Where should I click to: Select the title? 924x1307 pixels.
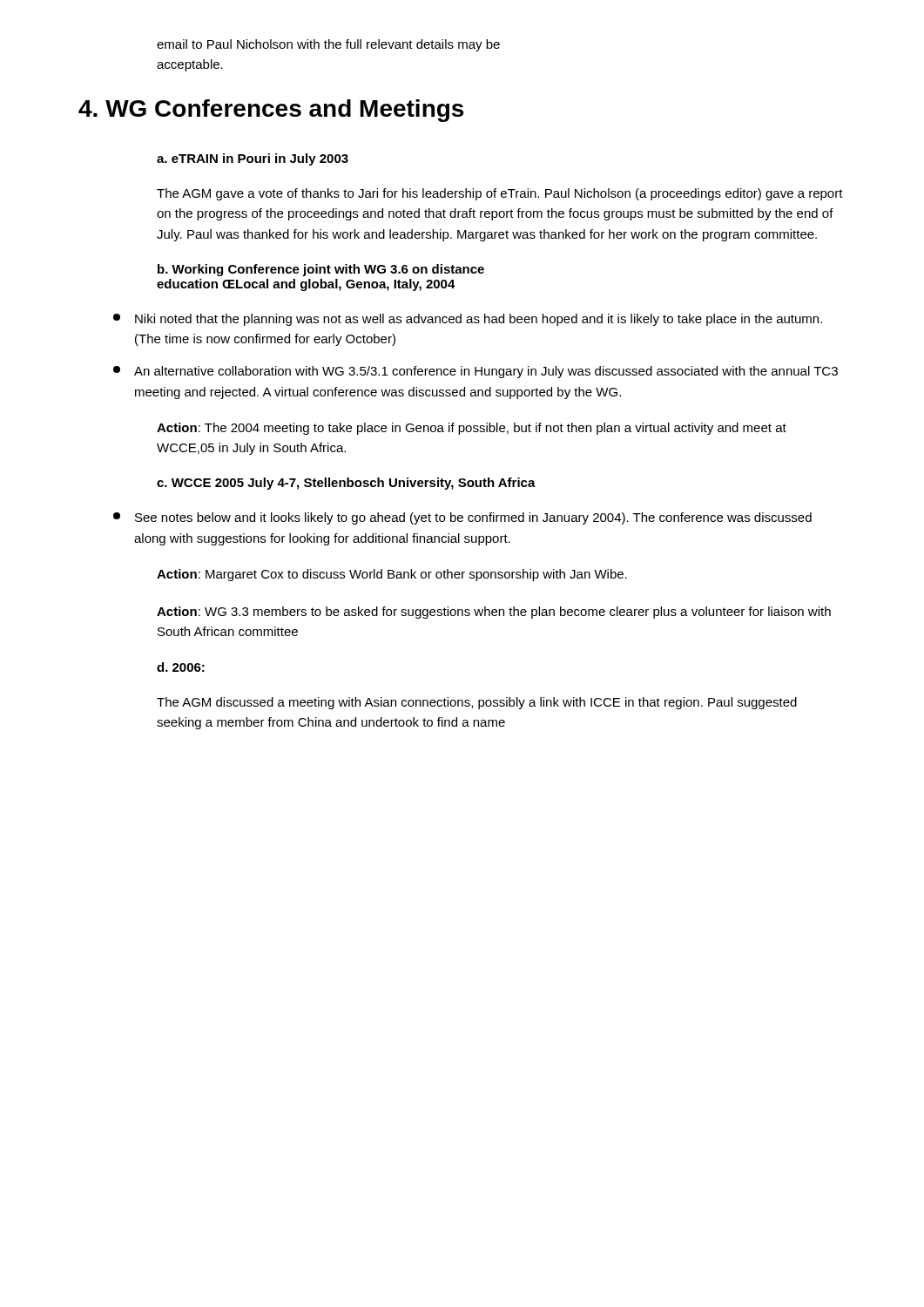tap(462, 111)
